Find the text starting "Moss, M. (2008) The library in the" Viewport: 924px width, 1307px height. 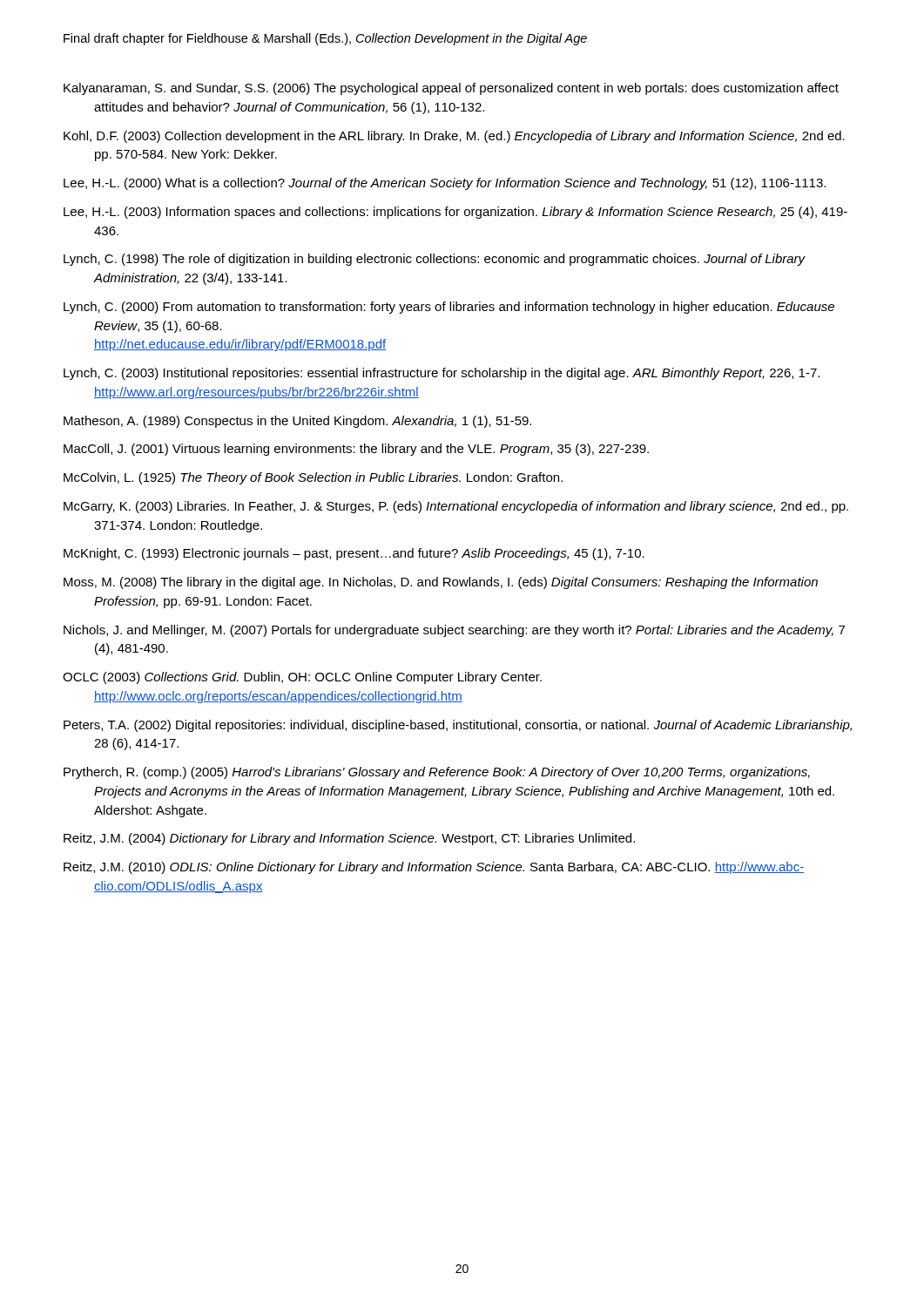[441, 591]
